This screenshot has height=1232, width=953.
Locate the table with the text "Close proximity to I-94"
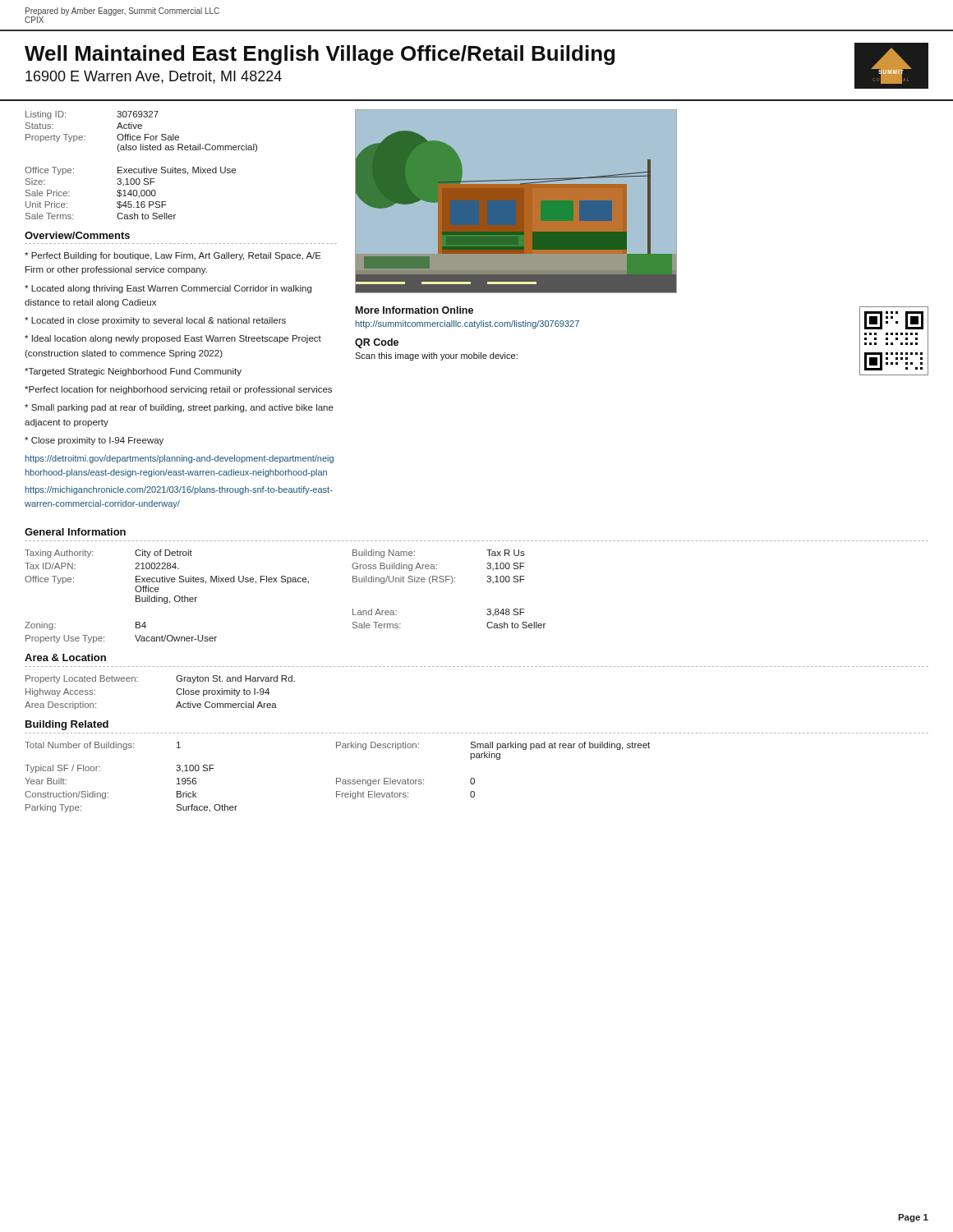[x=476, y=692]
